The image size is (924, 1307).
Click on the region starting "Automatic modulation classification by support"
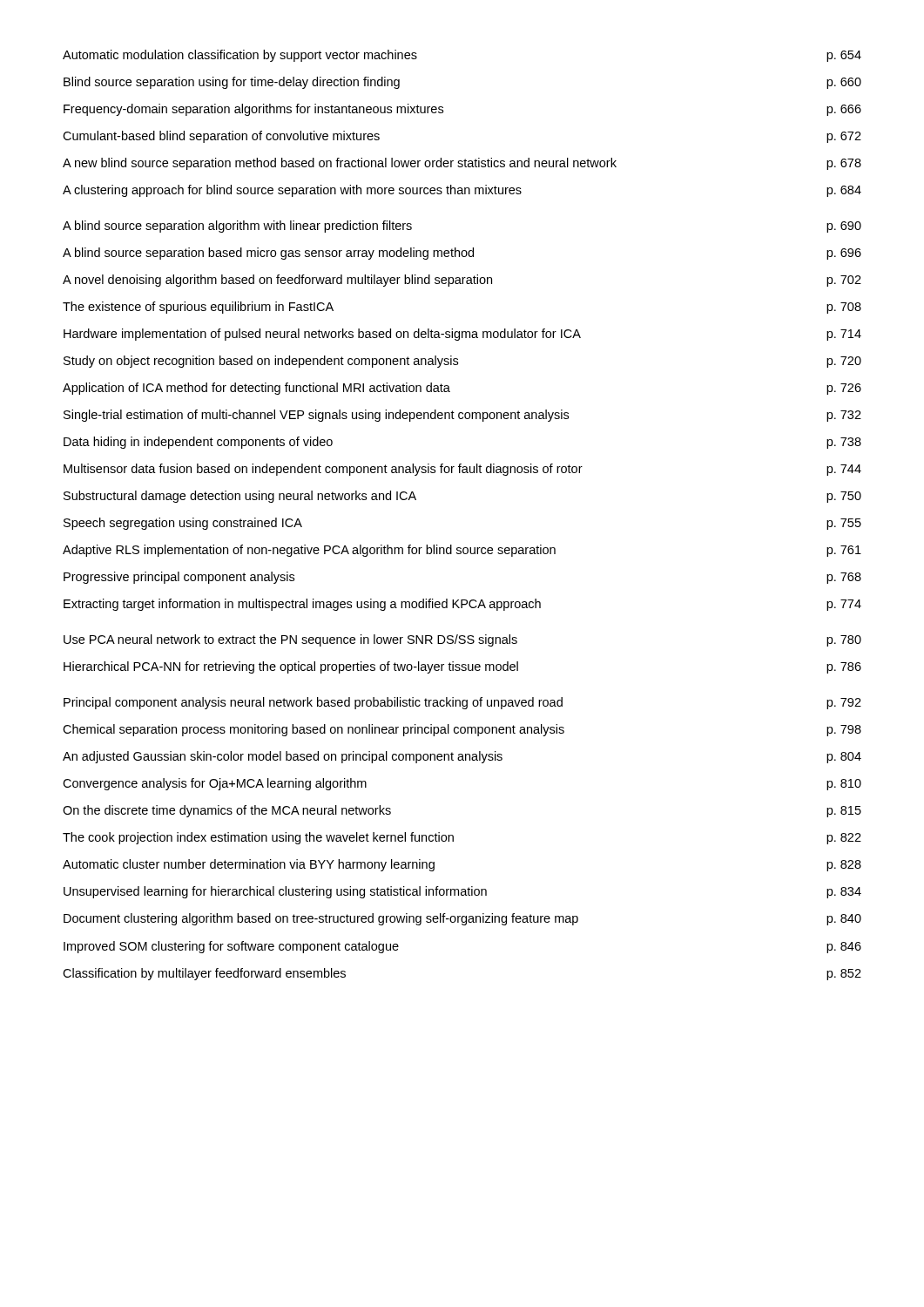[x=237, y=55]
